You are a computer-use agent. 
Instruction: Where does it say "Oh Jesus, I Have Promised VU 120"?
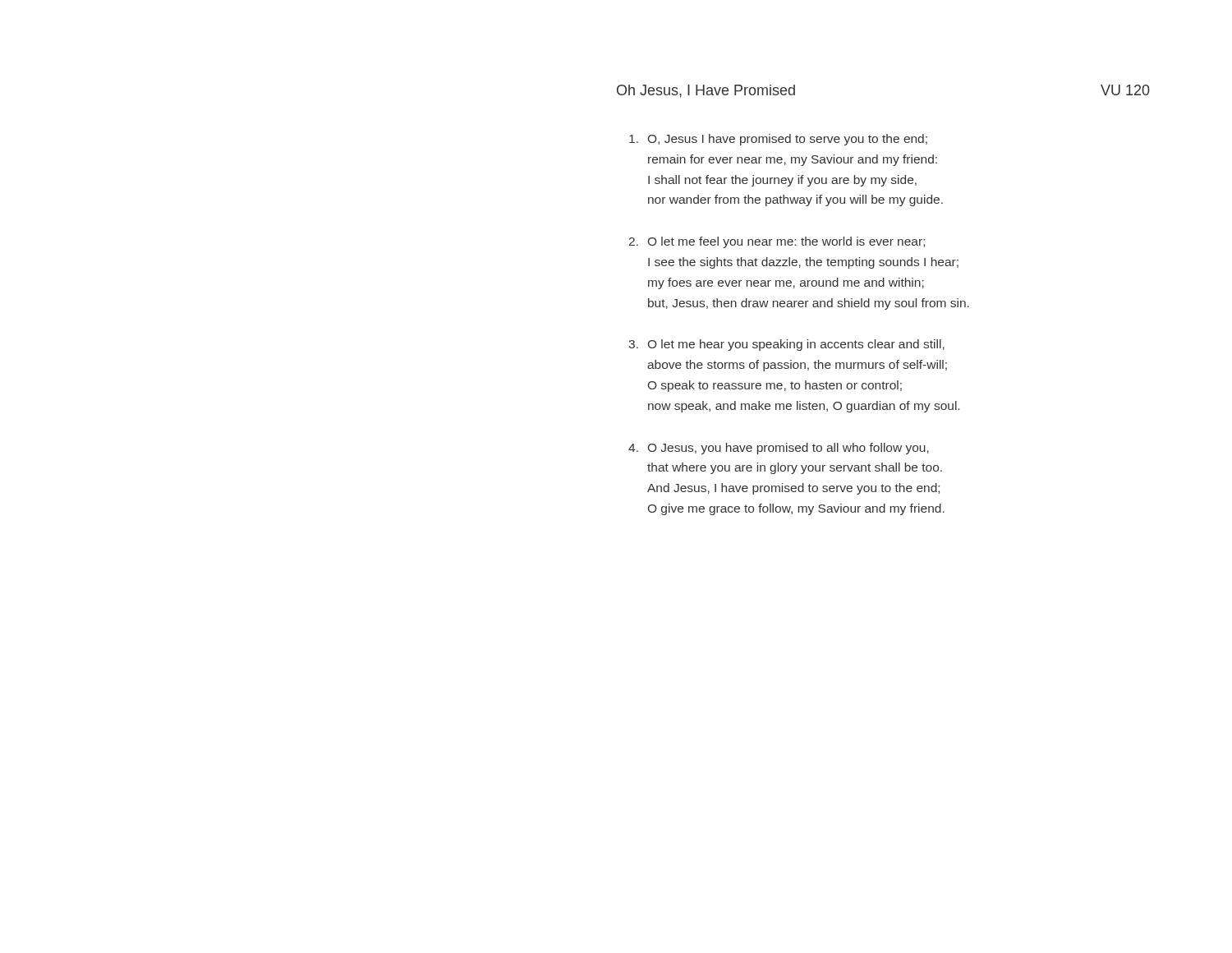pyautogui.click(x=700, y=91)
